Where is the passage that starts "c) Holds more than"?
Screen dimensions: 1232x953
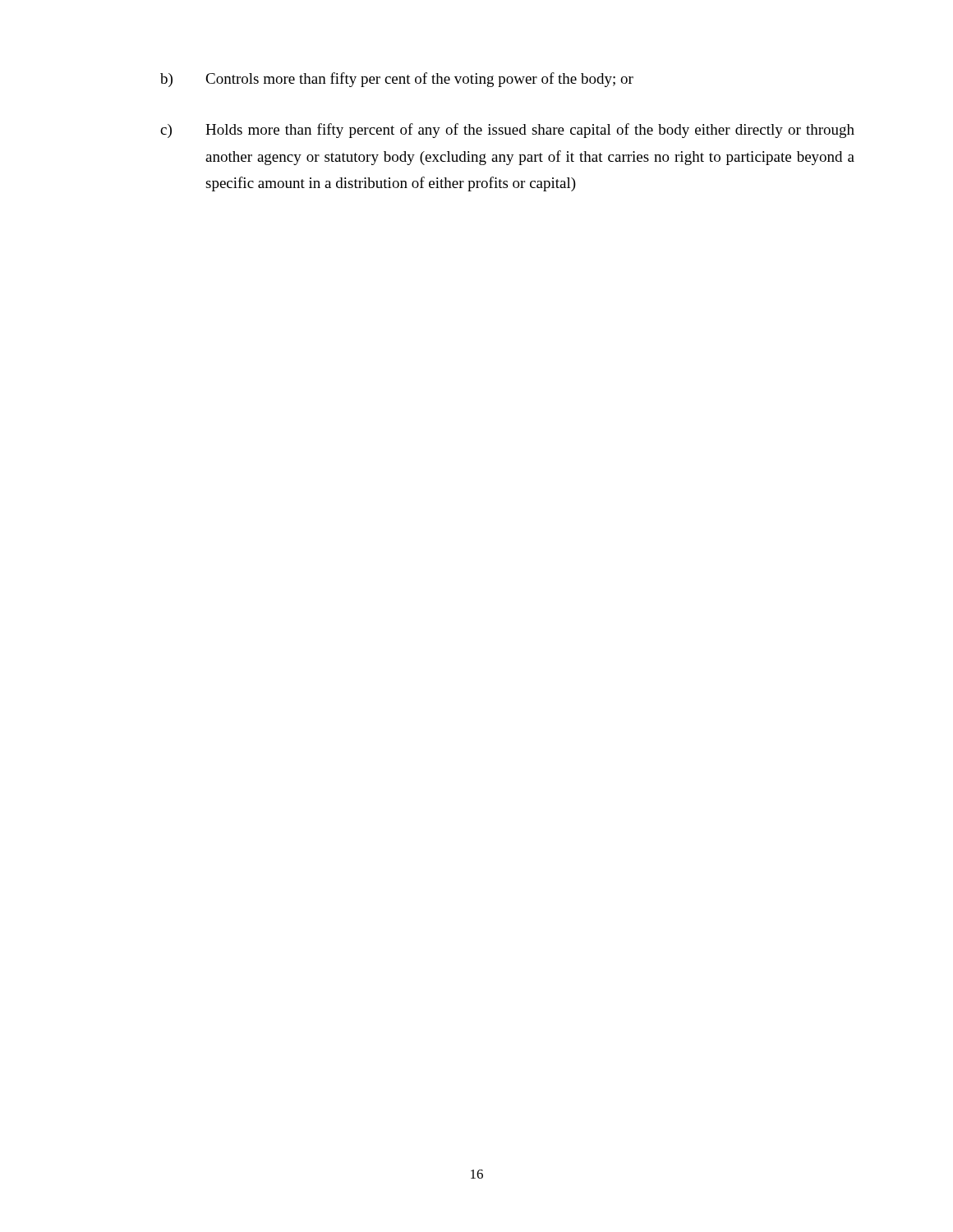tap(507, 157)
